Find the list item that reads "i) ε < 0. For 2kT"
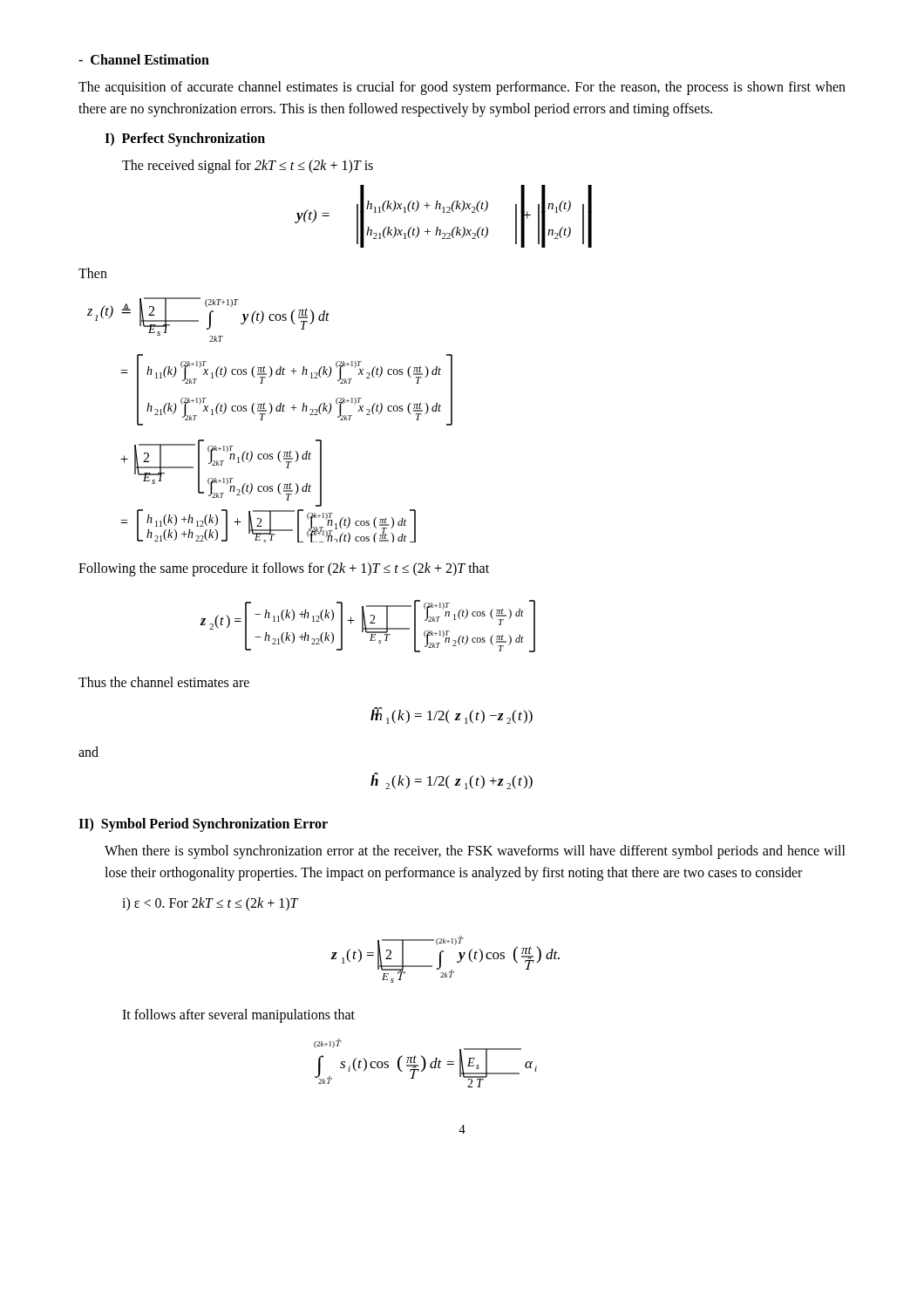This screenshot has width=924, height=1308. (x=210, y=903)
